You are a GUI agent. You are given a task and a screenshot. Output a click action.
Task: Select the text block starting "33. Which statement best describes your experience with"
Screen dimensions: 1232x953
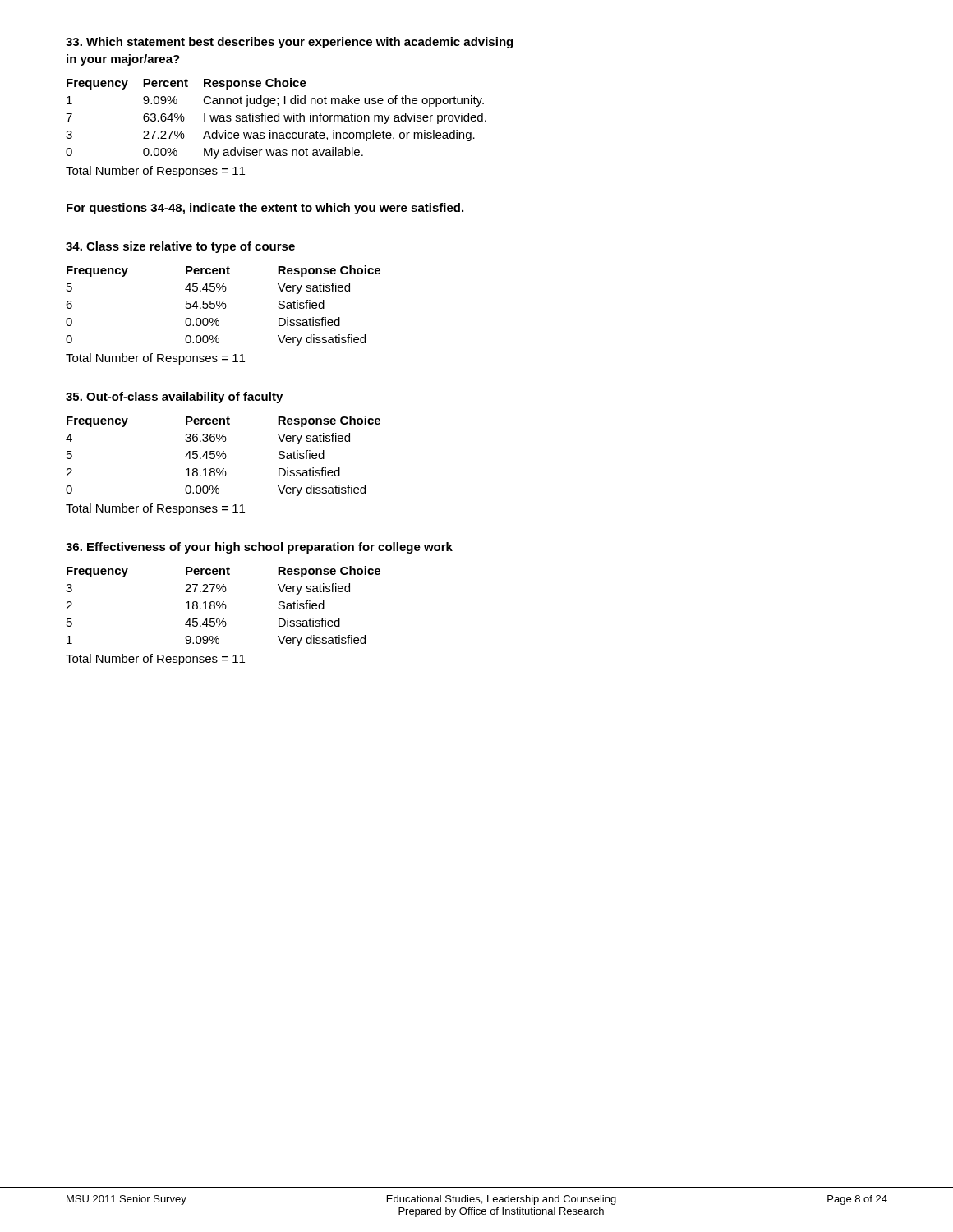point(290,50)
